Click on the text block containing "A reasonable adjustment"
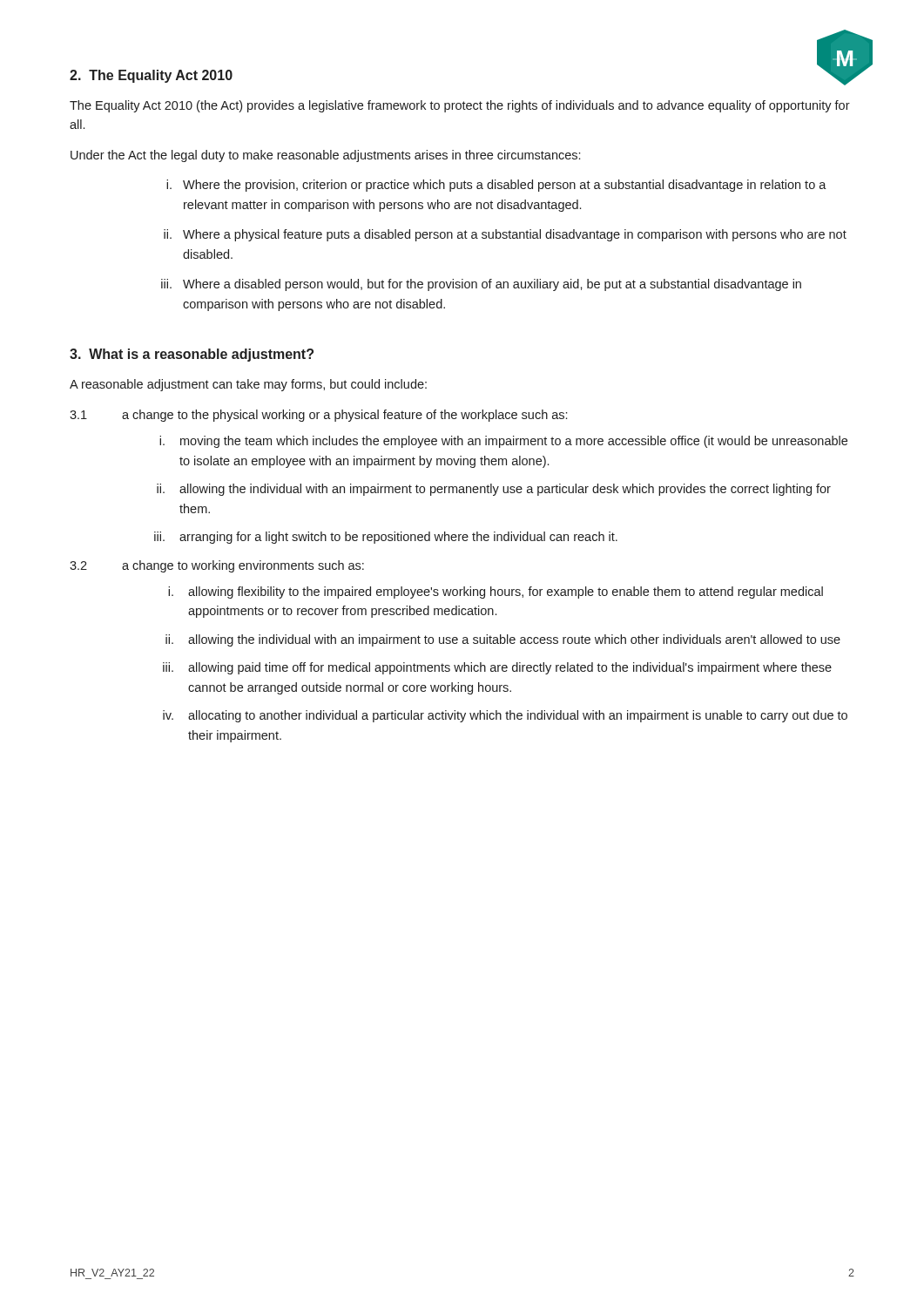This screenshot has height=1307, width=924. pyautogui.click(x=249, y=384)
